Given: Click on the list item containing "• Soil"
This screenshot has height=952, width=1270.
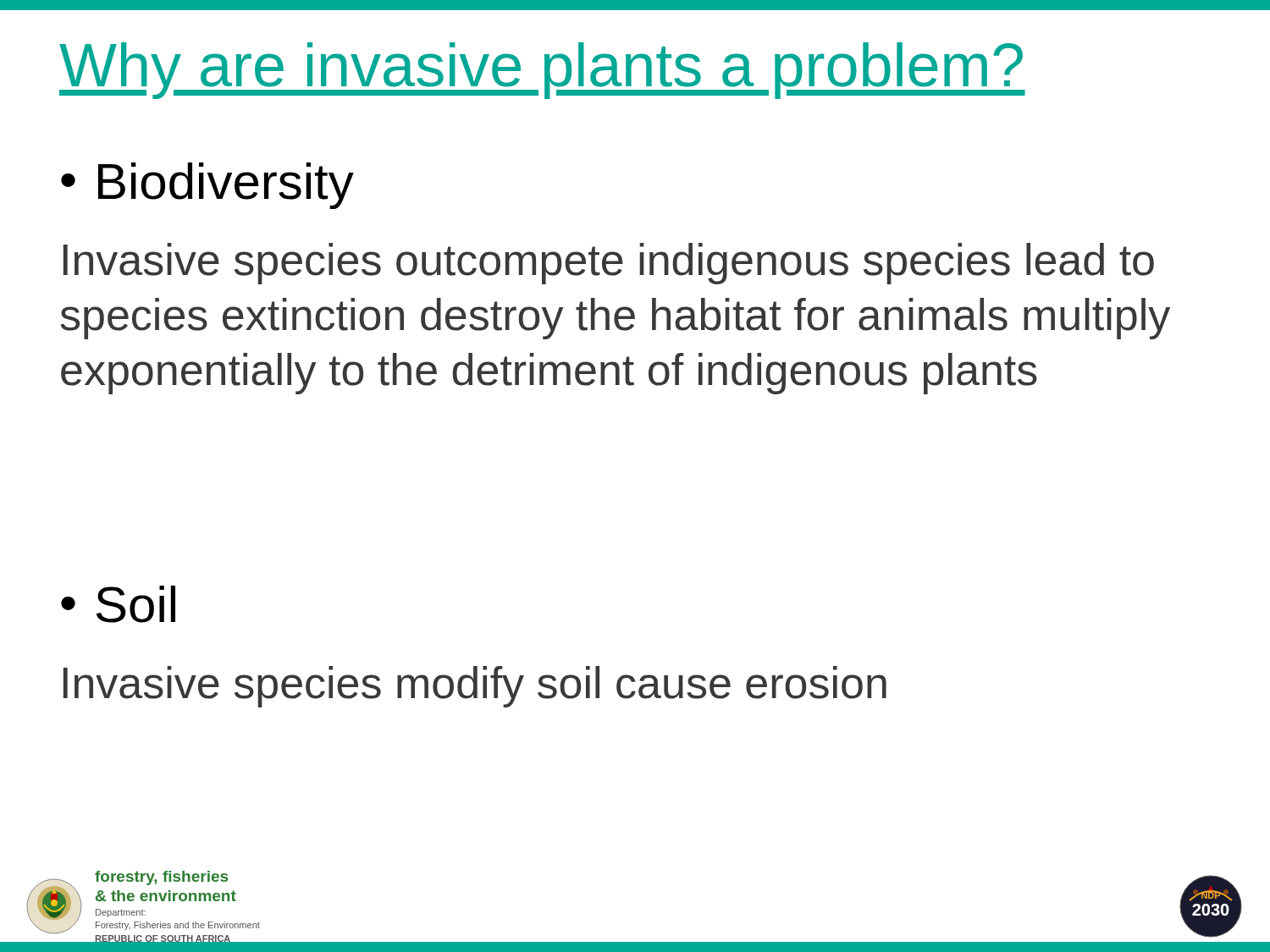Looking at the screenshot, I should [x=119, y=605].
